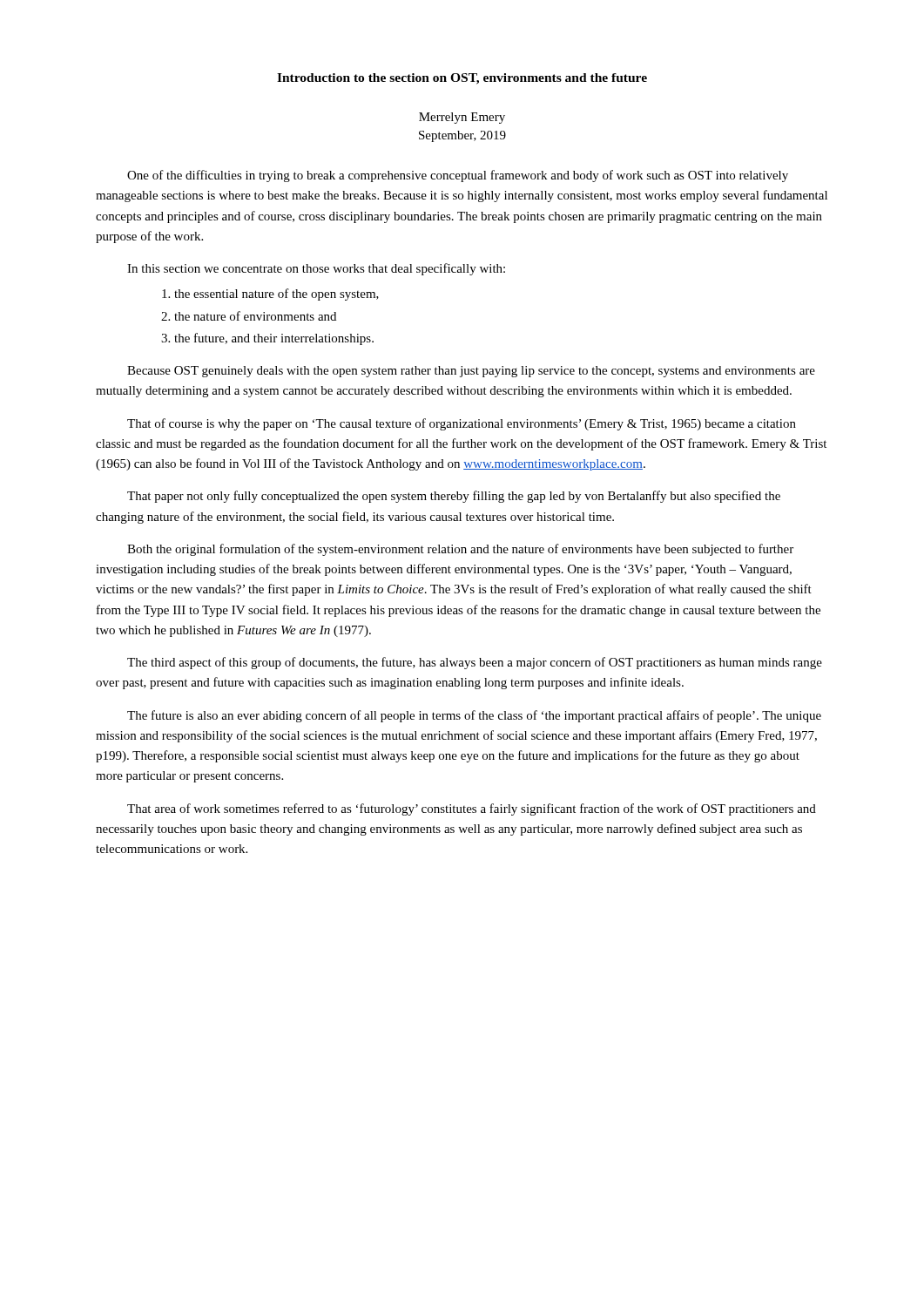This screenshot has width=924, height=1307.
Task: Where is the passage that starts "In this section we"?
Action: click(317, 268)
